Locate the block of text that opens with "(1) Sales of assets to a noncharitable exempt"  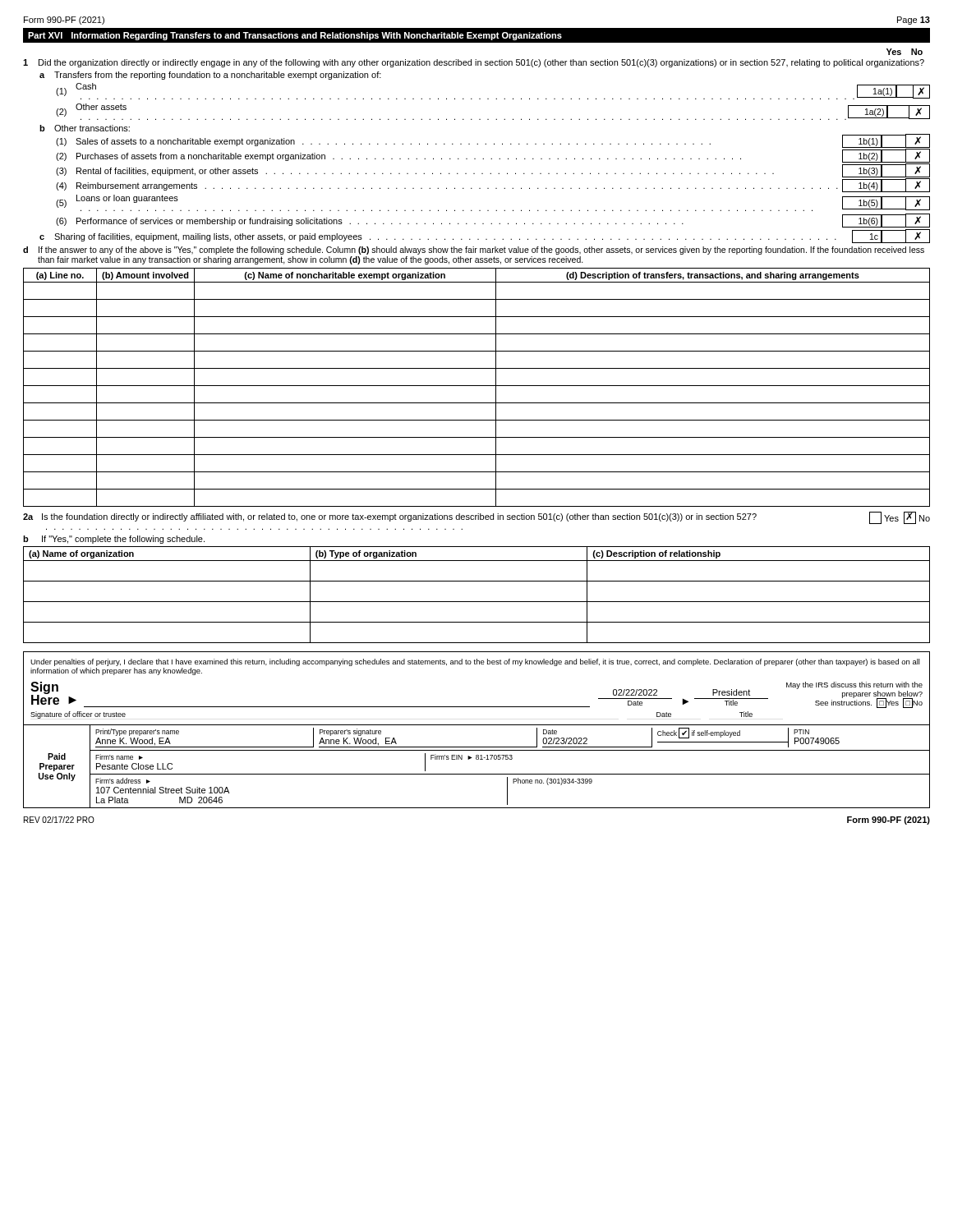pos(493,141)
